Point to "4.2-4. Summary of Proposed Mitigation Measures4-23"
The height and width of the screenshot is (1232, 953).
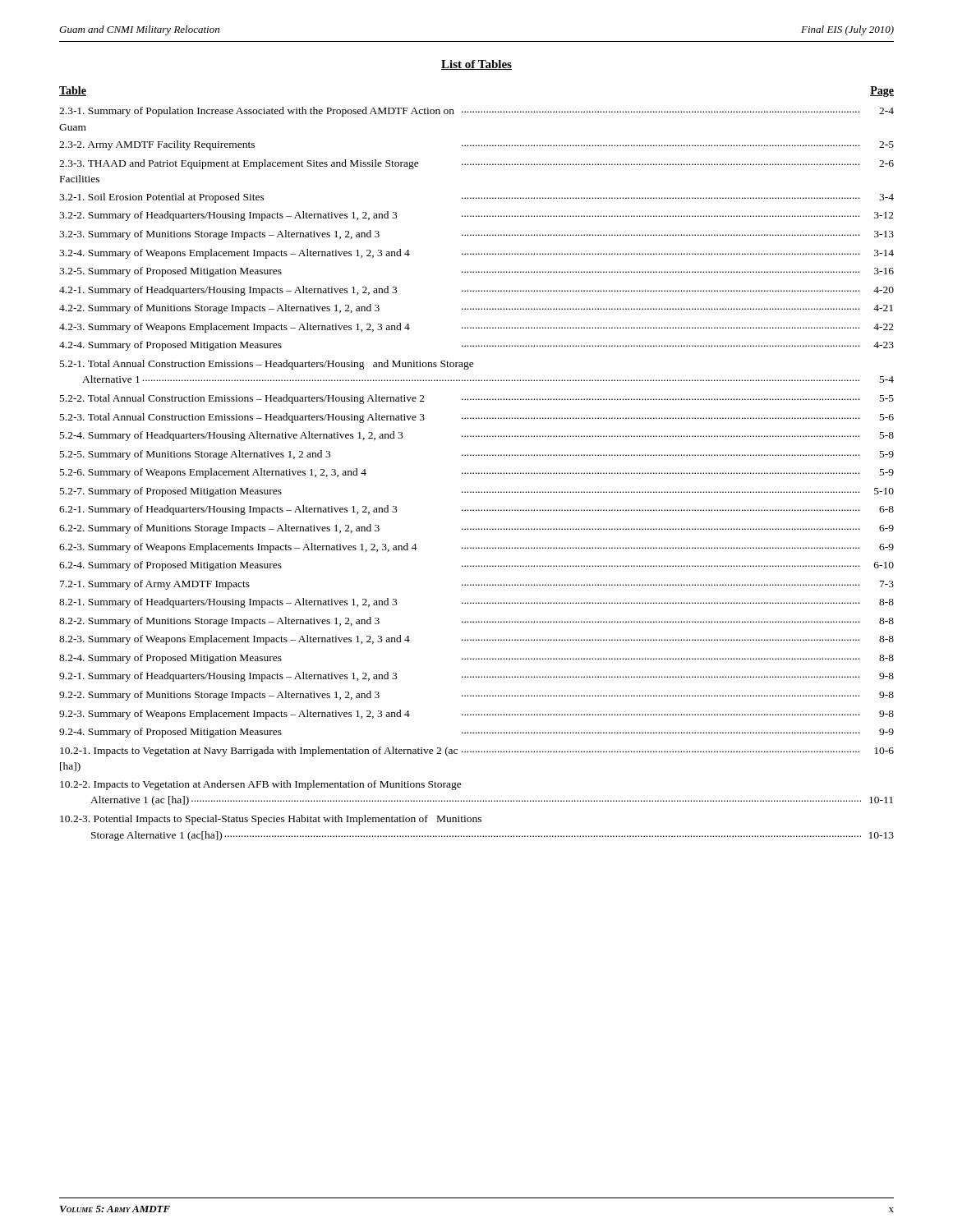click(476, 345)
